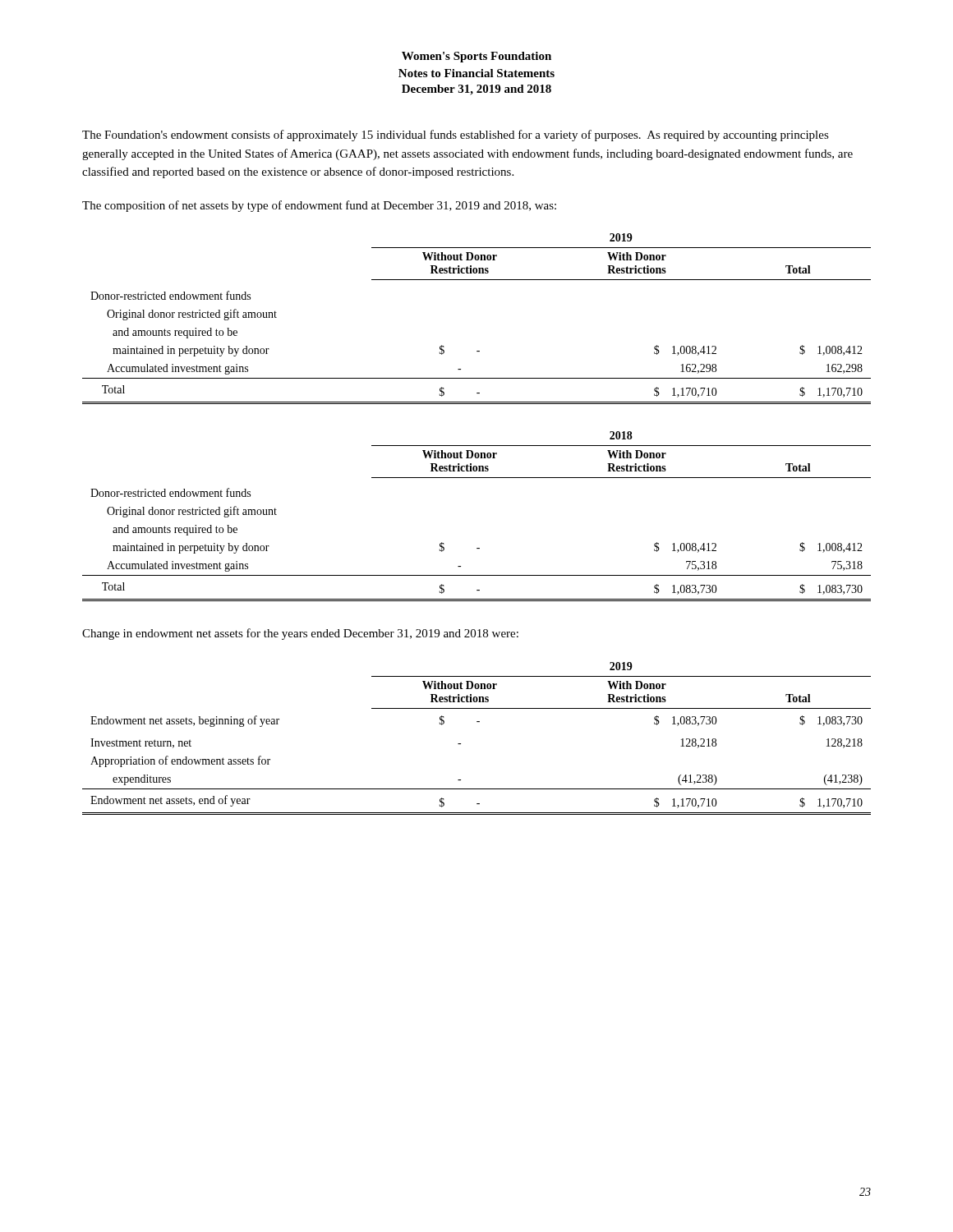Where does it say "December 31, 2019 and 2018"?
This screenshot has width=953, height=1232.
point(476,89)
